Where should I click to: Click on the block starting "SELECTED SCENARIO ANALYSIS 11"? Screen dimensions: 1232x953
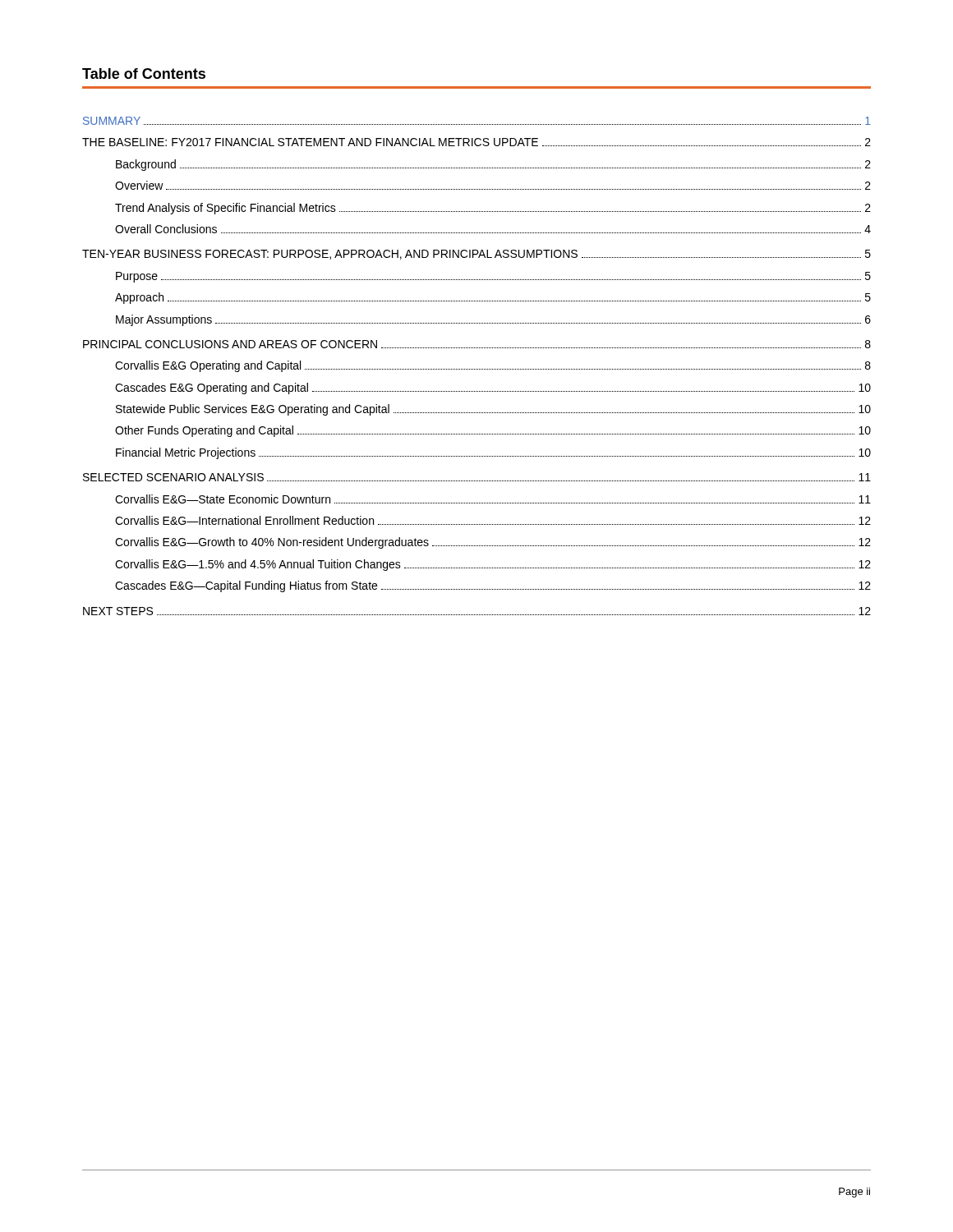[476, 478]
